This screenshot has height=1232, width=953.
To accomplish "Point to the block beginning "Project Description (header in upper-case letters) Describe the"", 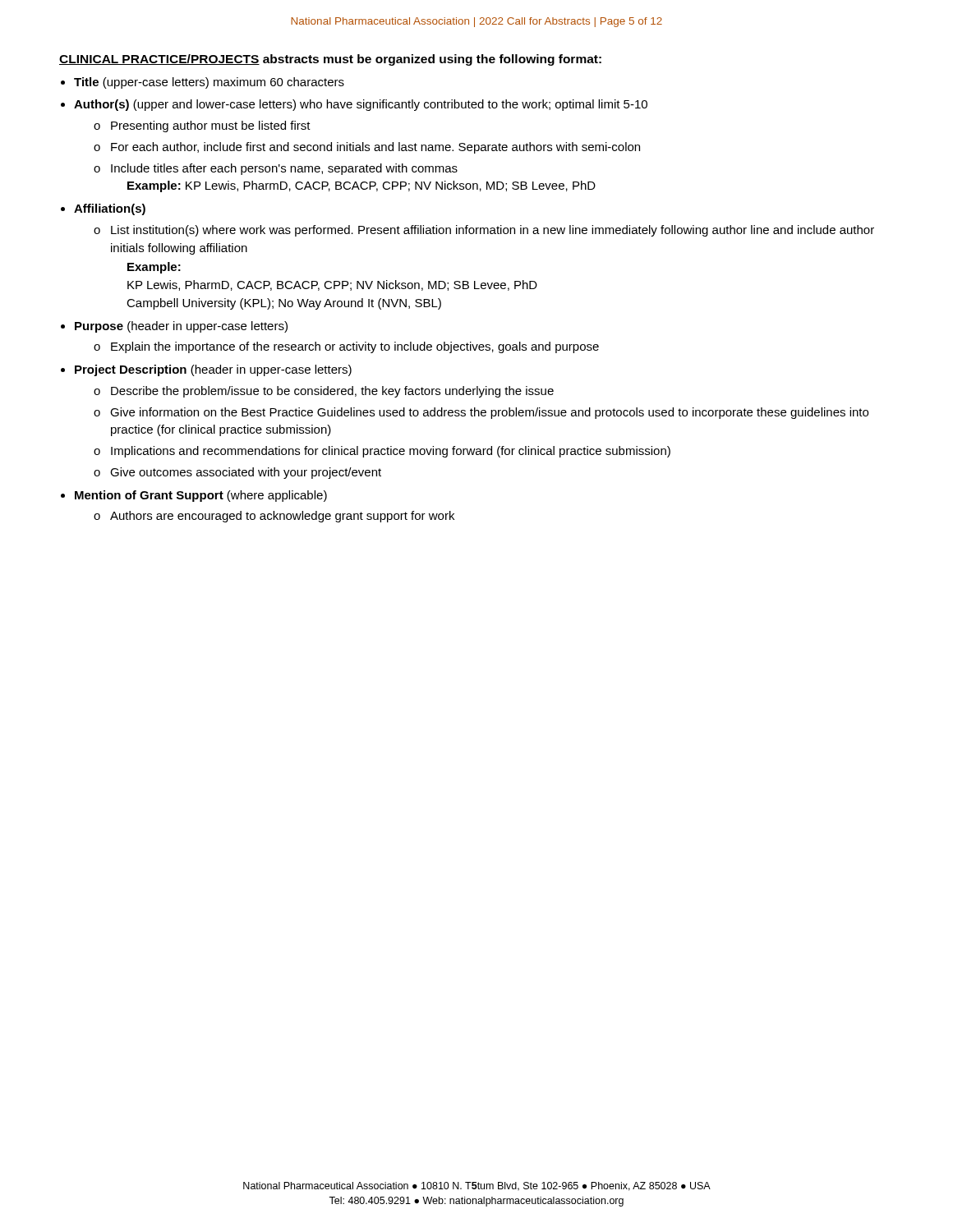I will 484,422.
